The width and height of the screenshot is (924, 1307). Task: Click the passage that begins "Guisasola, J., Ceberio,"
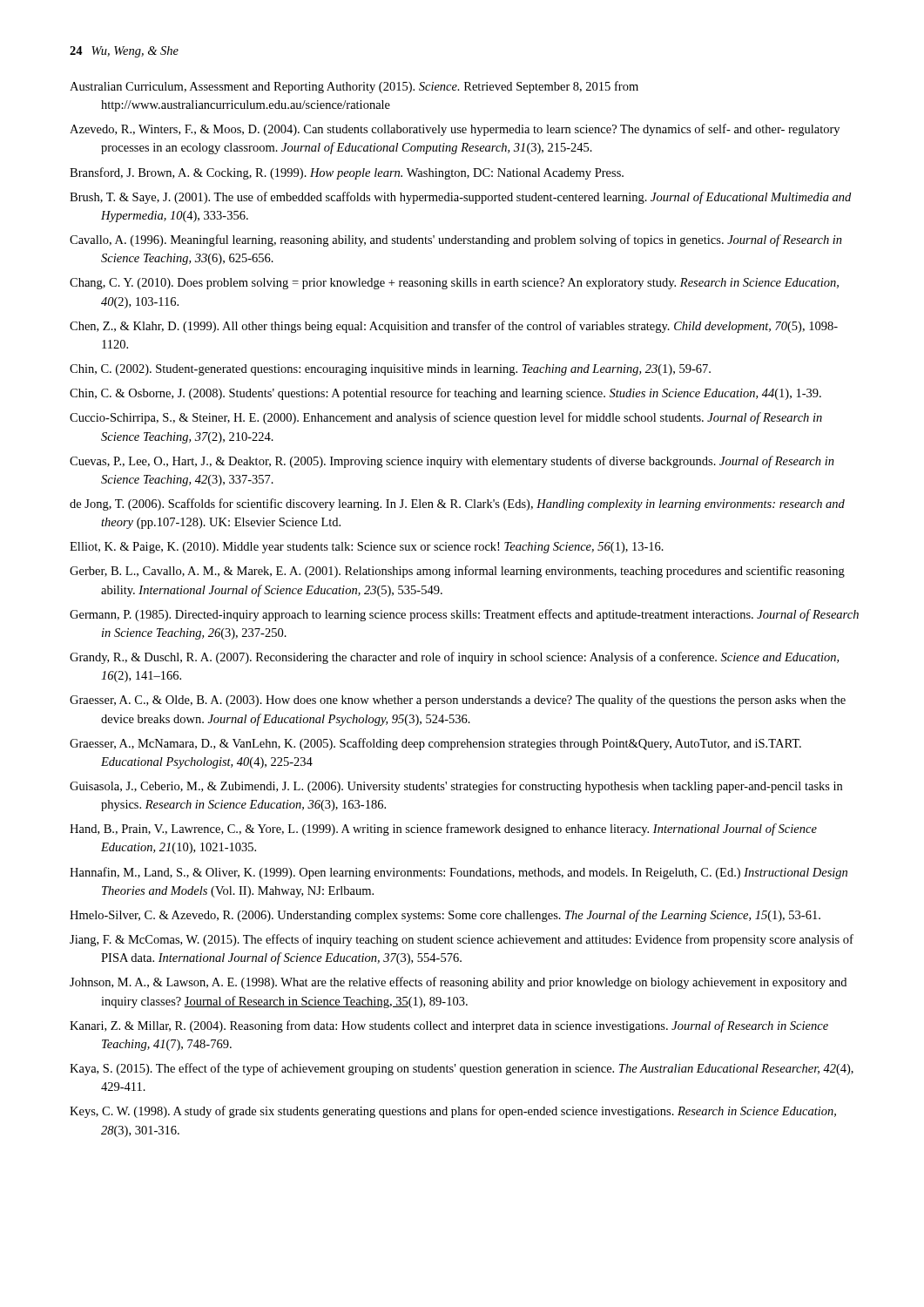[x=456, y=795]
